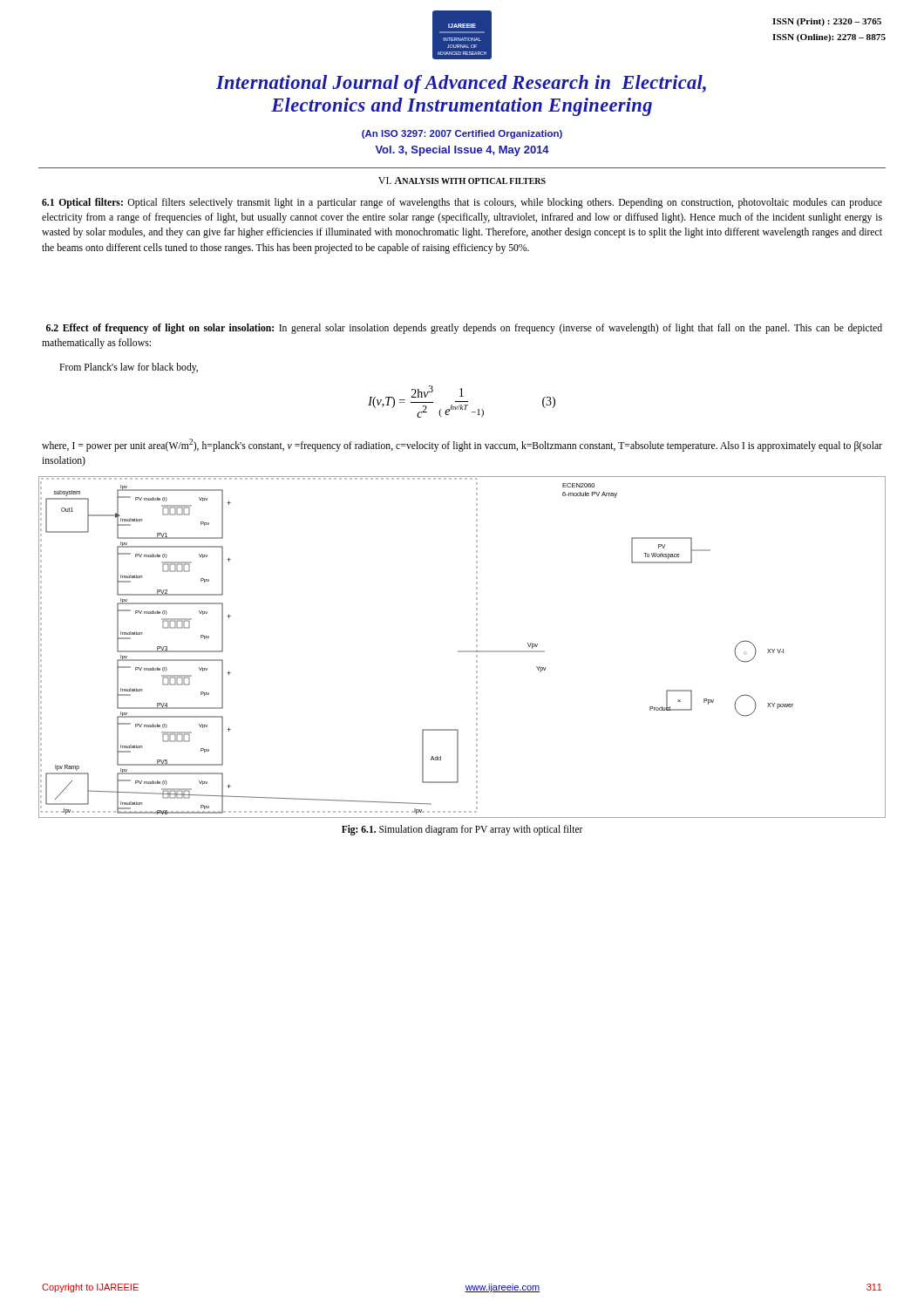This screenshot has width=924, height=1308.
Task: Select the element starting "Vol. 3, Special Issue 4, May 2014"
Action: pyautogui.click(x=462, y=150)
